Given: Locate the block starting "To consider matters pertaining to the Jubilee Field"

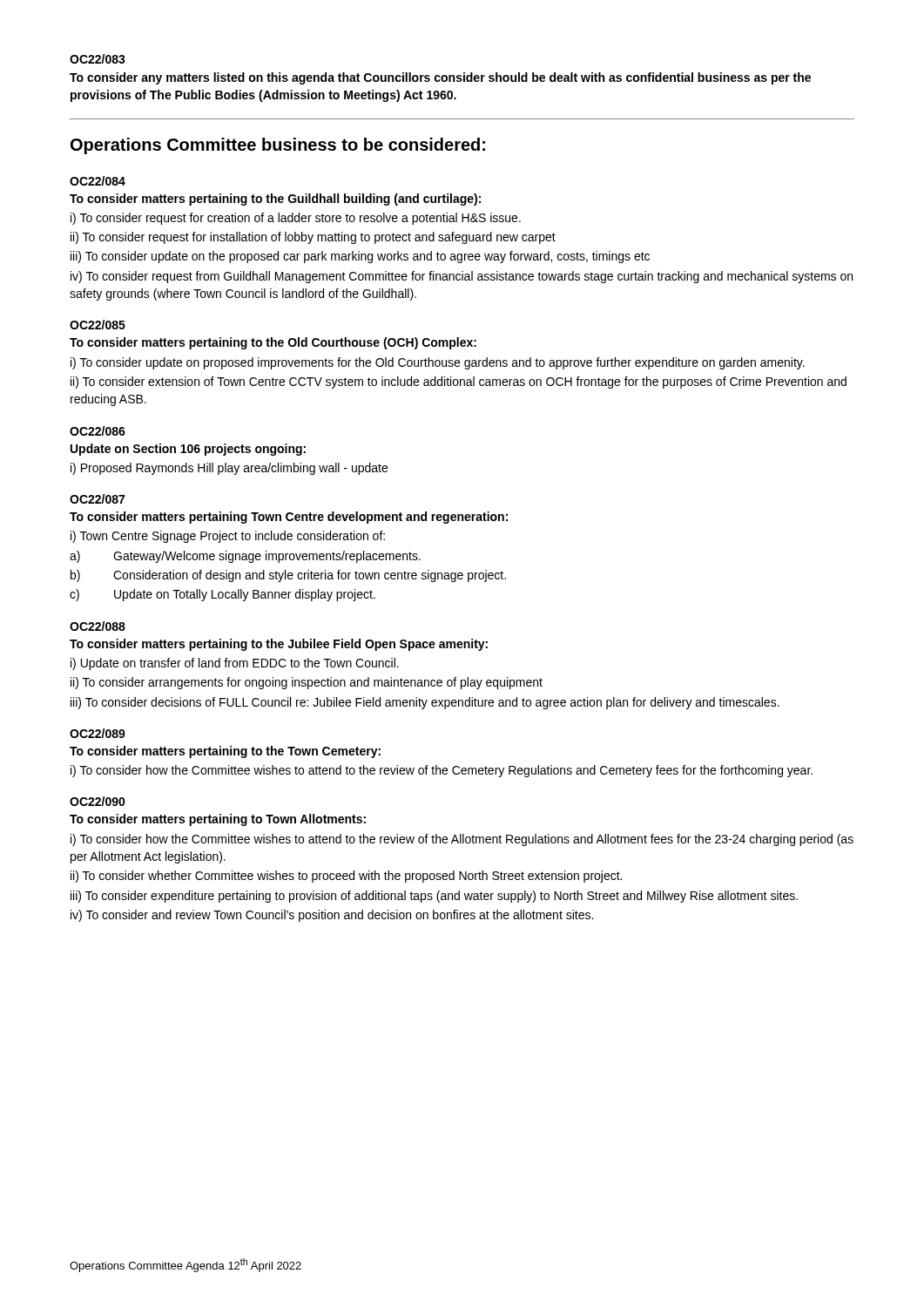Looking at the screenshot, I should [462, 673].
